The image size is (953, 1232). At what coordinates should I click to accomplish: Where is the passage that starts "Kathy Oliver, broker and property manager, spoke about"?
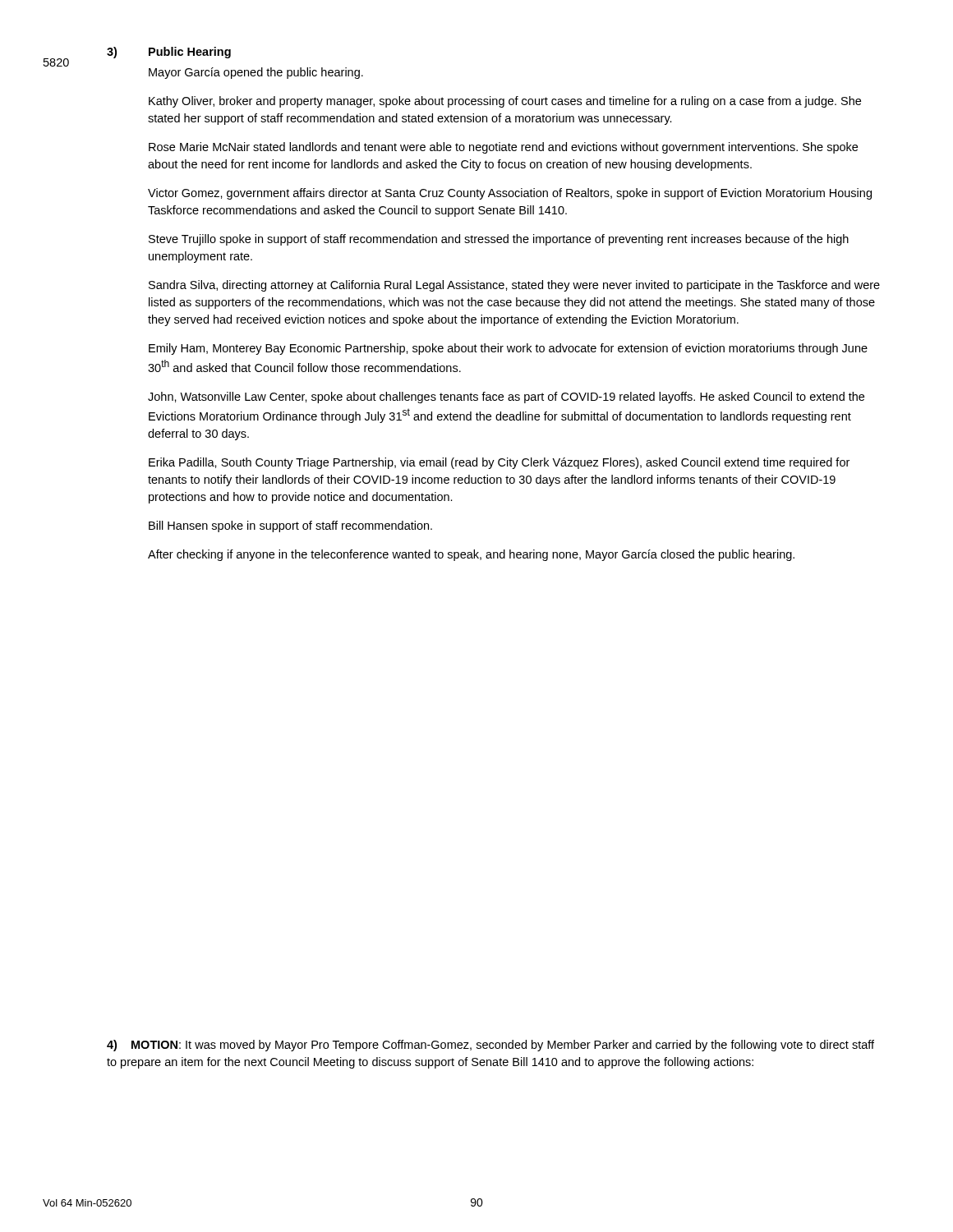(505, 110)
